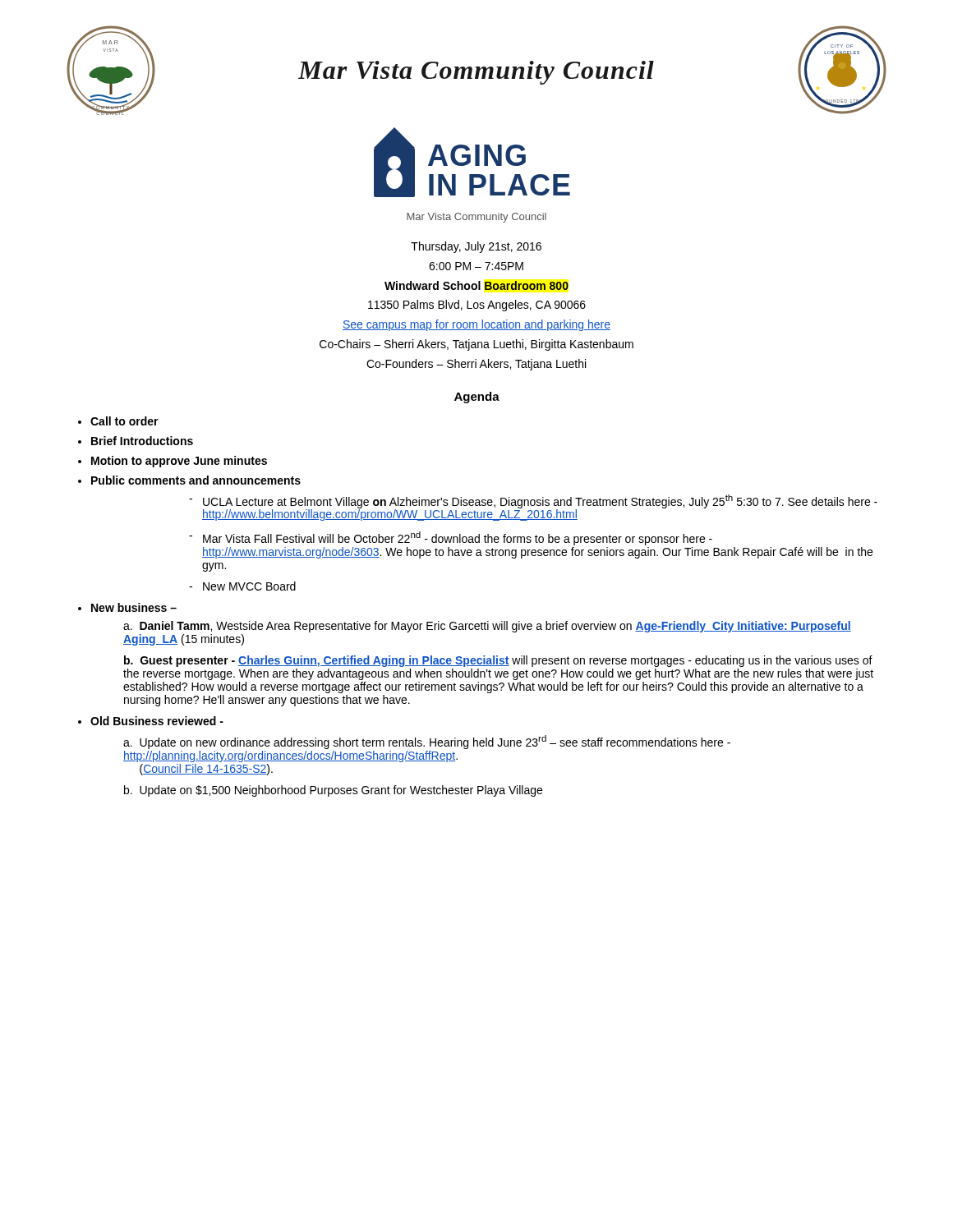Where is the passage that starts "a. Update on"?
The height and width of the screenshot is (1232, 953).
pos(427,754)
